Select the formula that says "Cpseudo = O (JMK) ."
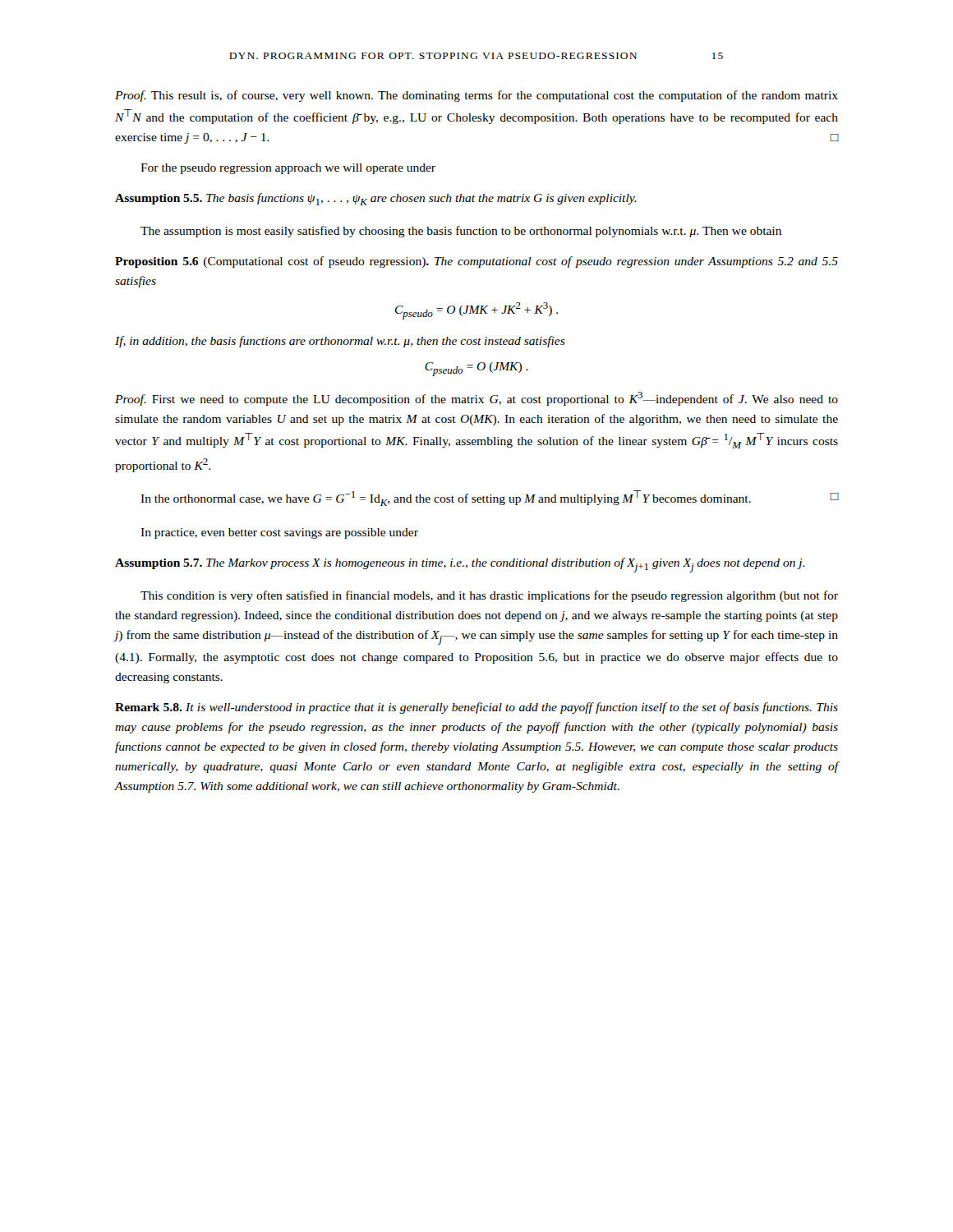The width and height of the screenshot is (953, 1232). (x=476, y=367)
